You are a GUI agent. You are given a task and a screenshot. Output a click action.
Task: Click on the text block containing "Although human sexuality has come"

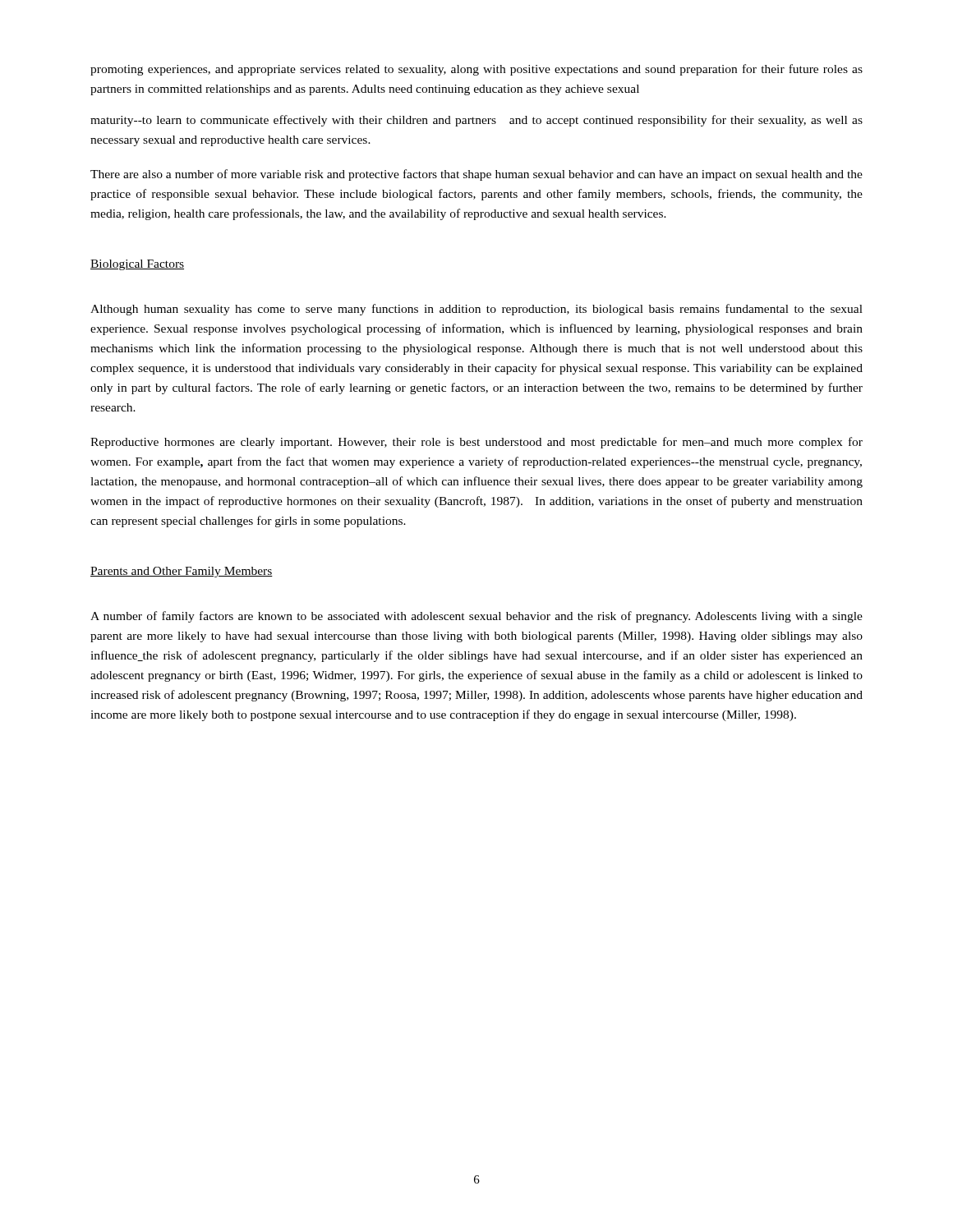pyautogui.click(x=476, y=358)
